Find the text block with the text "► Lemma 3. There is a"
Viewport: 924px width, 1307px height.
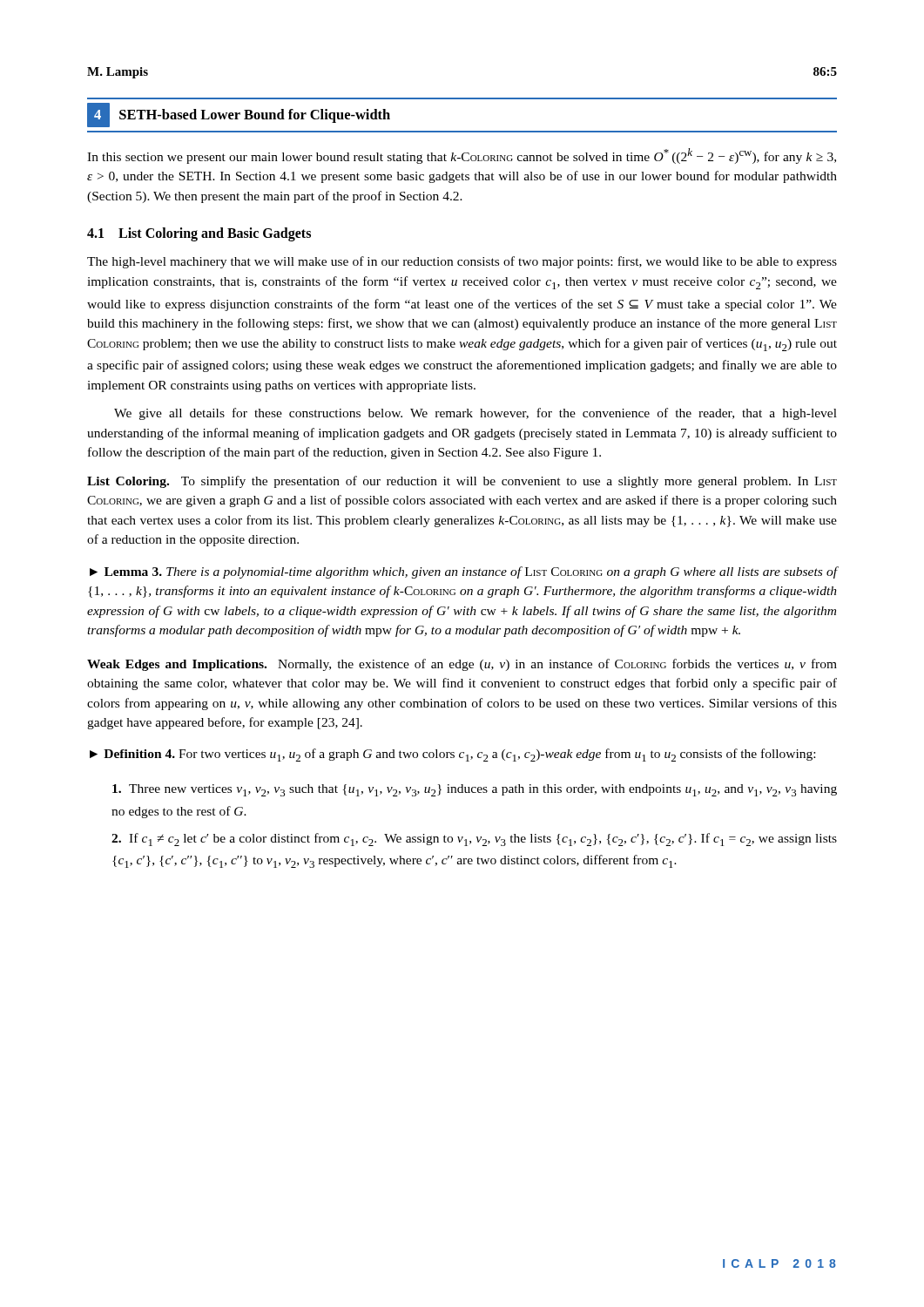462,600
